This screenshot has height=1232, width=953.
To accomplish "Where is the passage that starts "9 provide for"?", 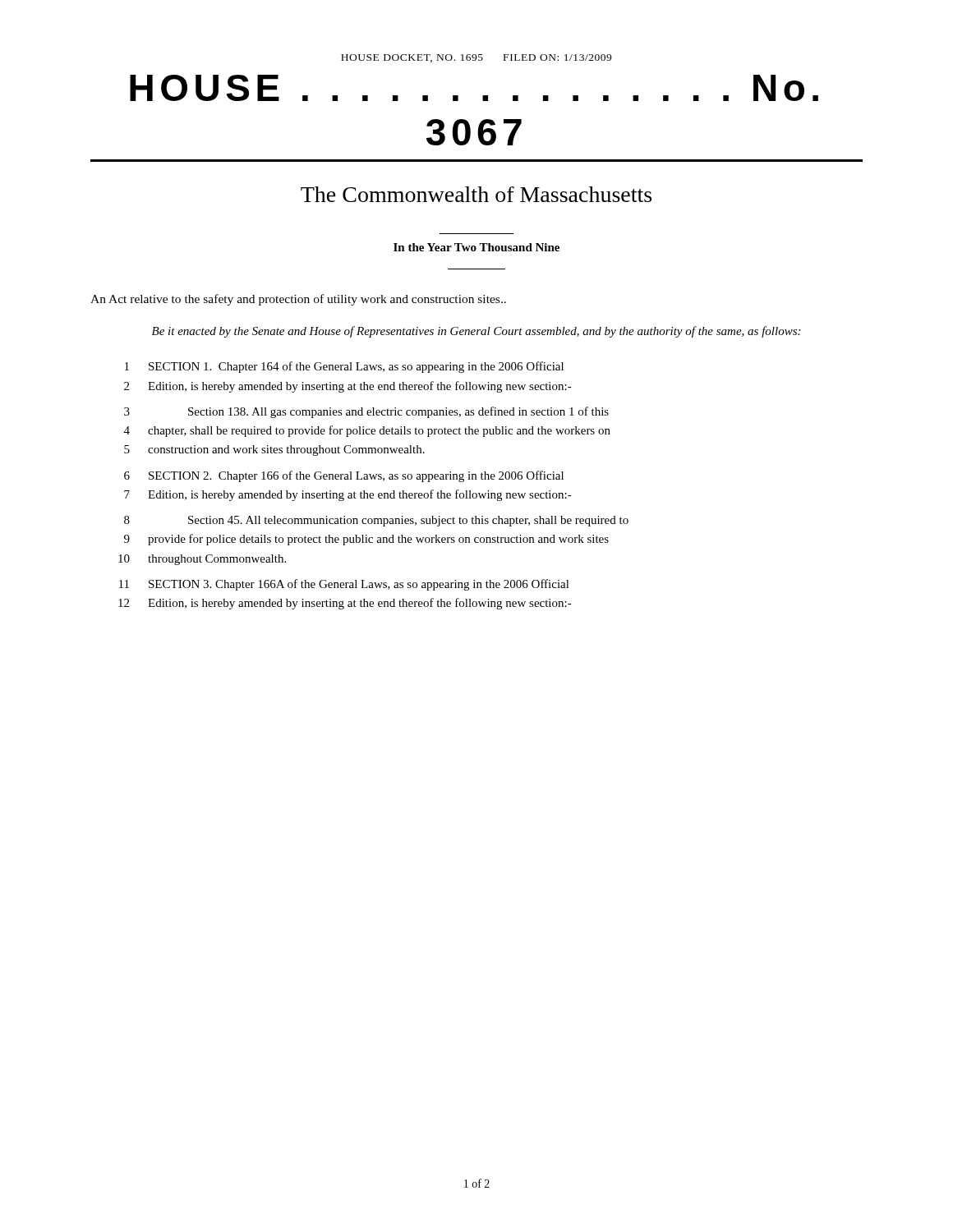I will coord(476,540).
